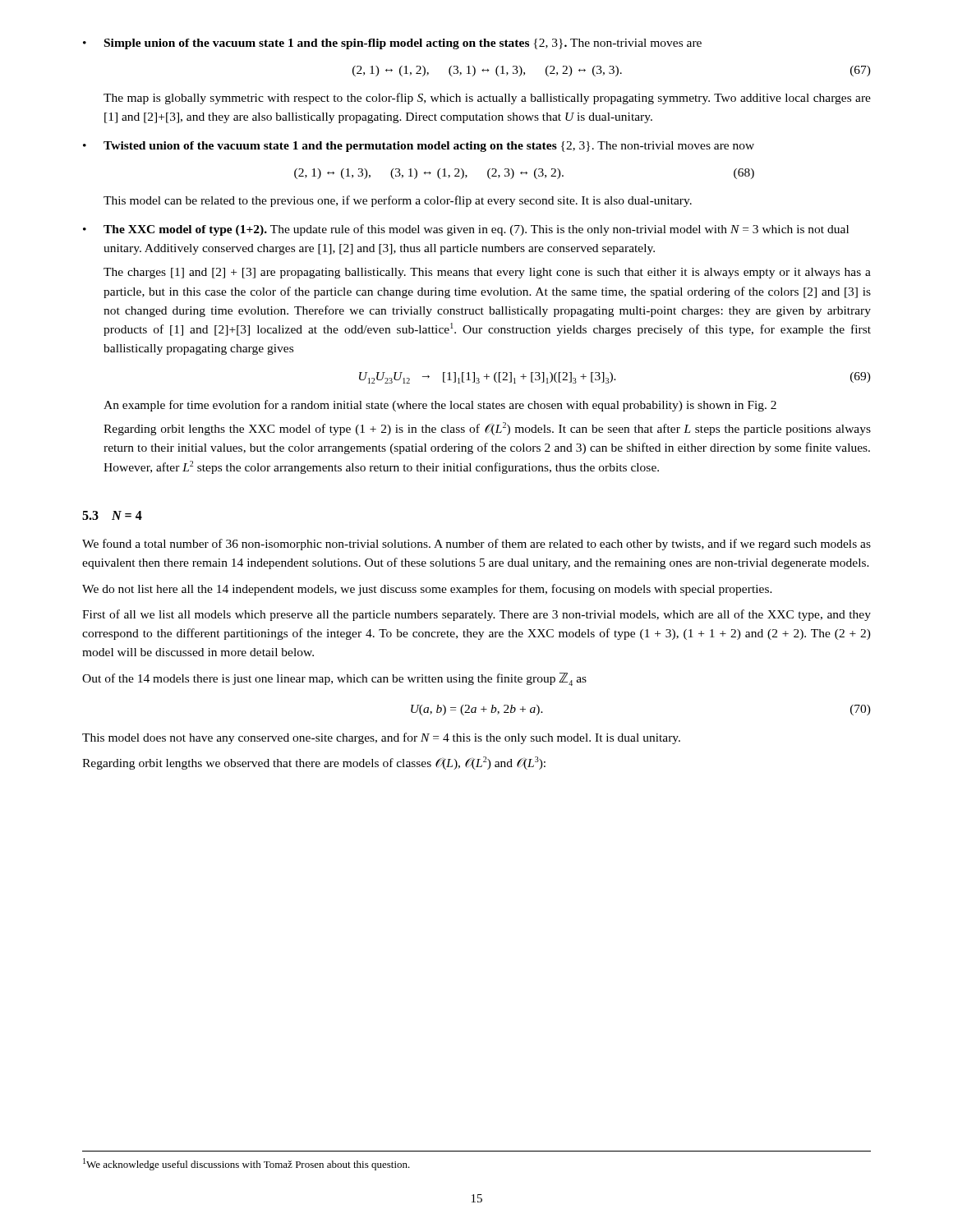953x1232 pixels.
Task: Locate the block of text that opens with "An example for time evolution for"
Action: [x=440, y=404]
